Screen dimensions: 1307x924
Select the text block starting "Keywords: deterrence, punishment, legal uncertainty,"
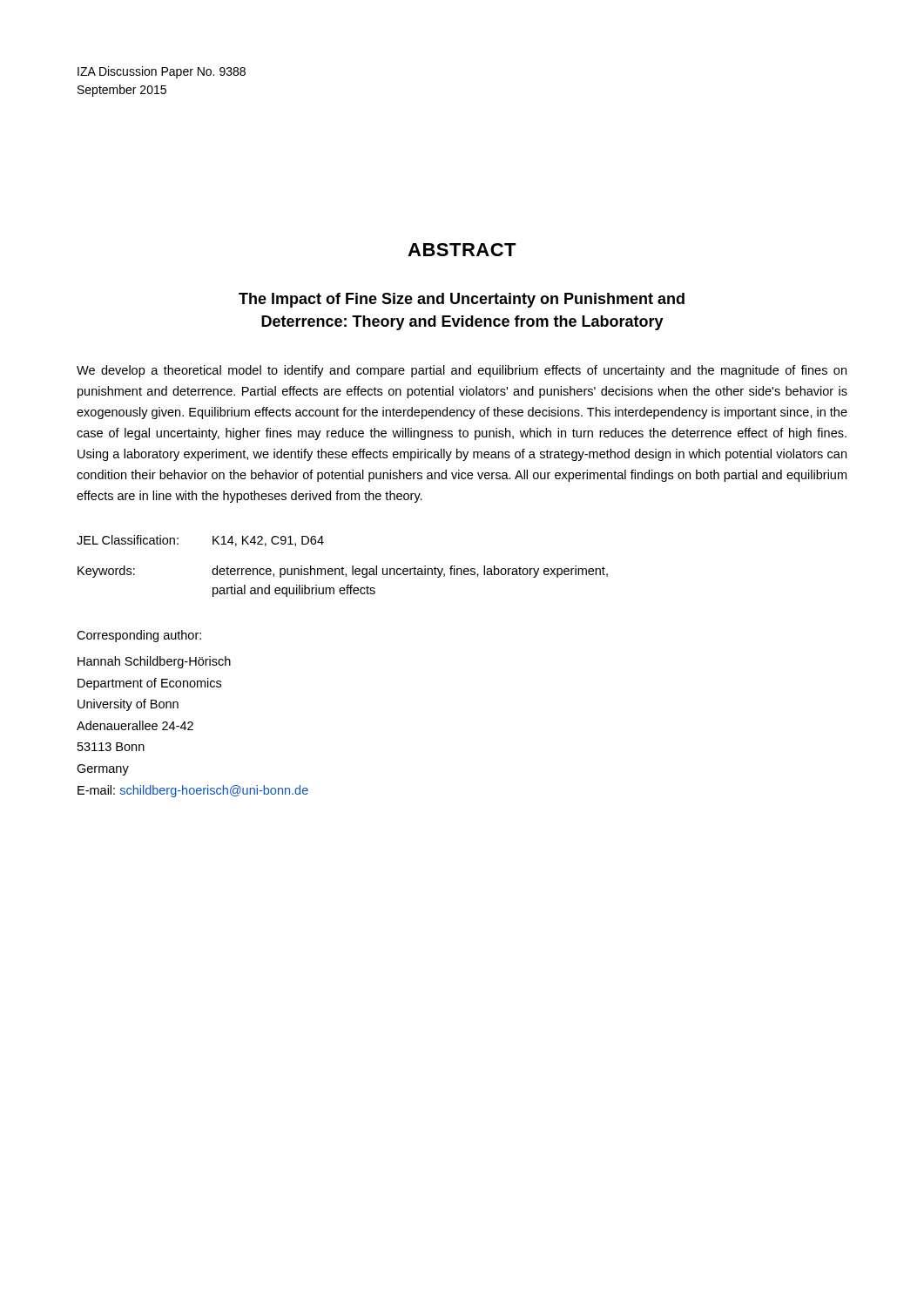pyautogui.click(x=343, y=581)
